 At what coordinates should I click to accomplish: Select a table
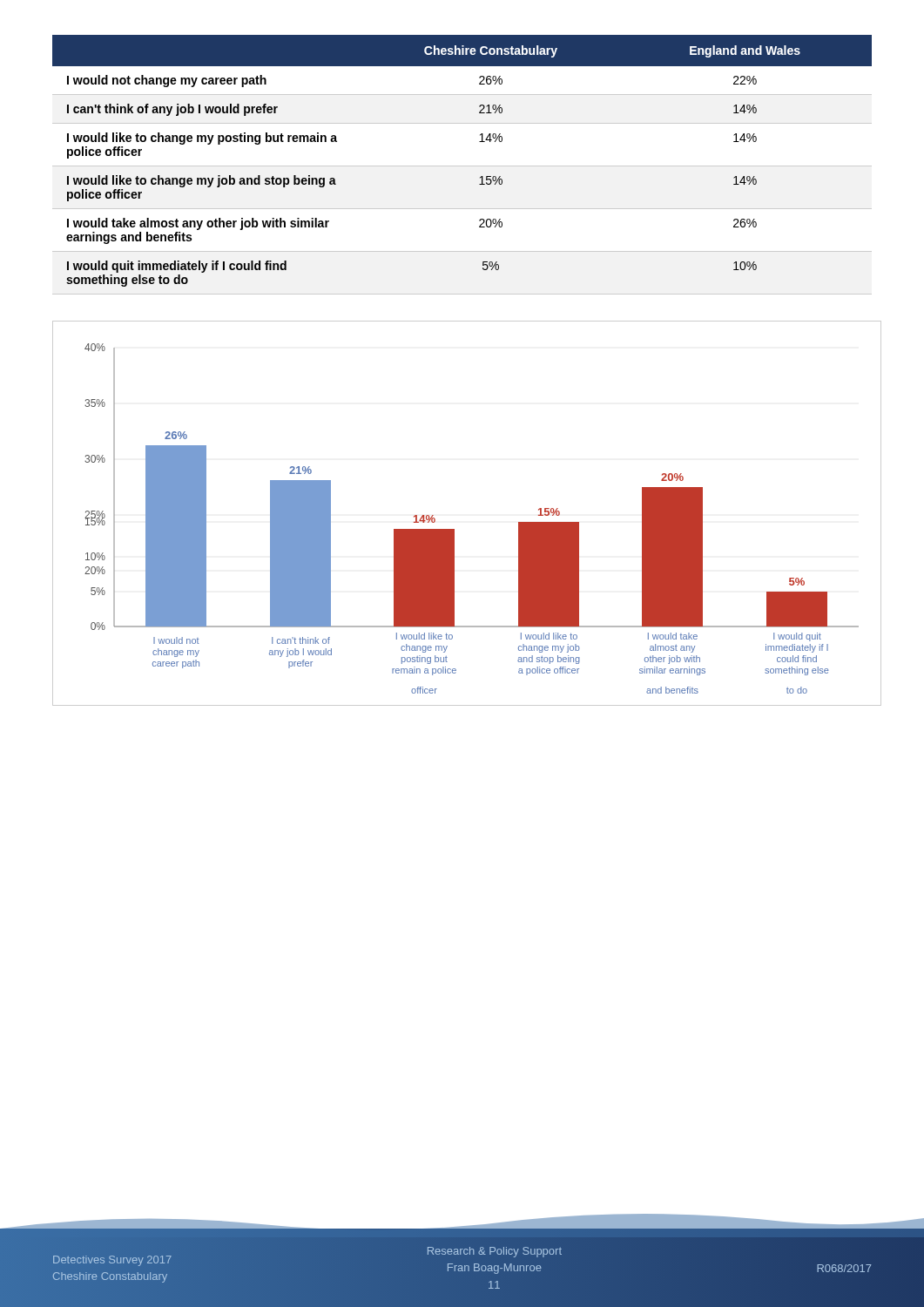[462, 165]
